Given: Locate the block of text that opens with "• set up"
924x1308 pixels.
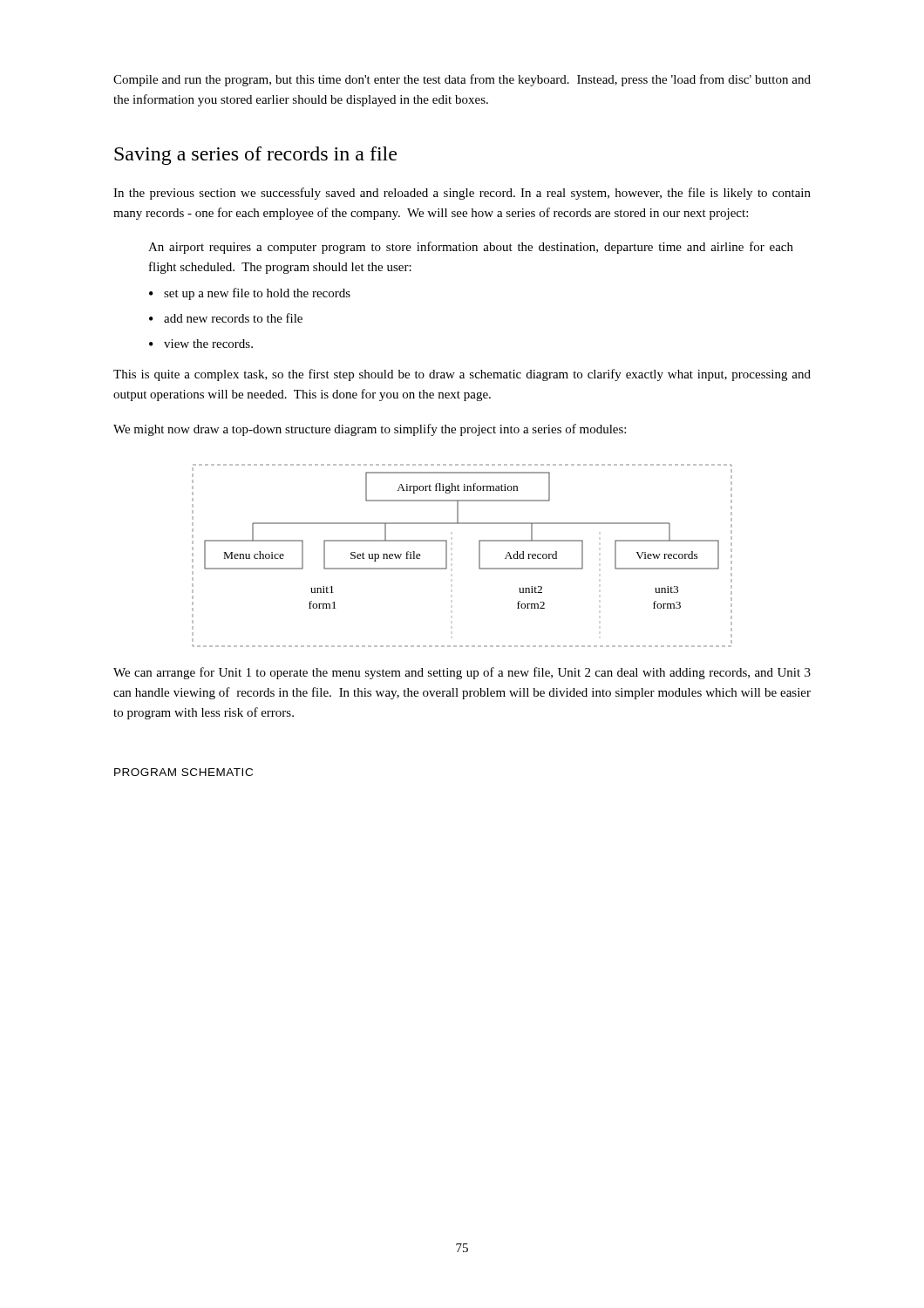Looking at the screenshot, I should (x=249, y=294).
